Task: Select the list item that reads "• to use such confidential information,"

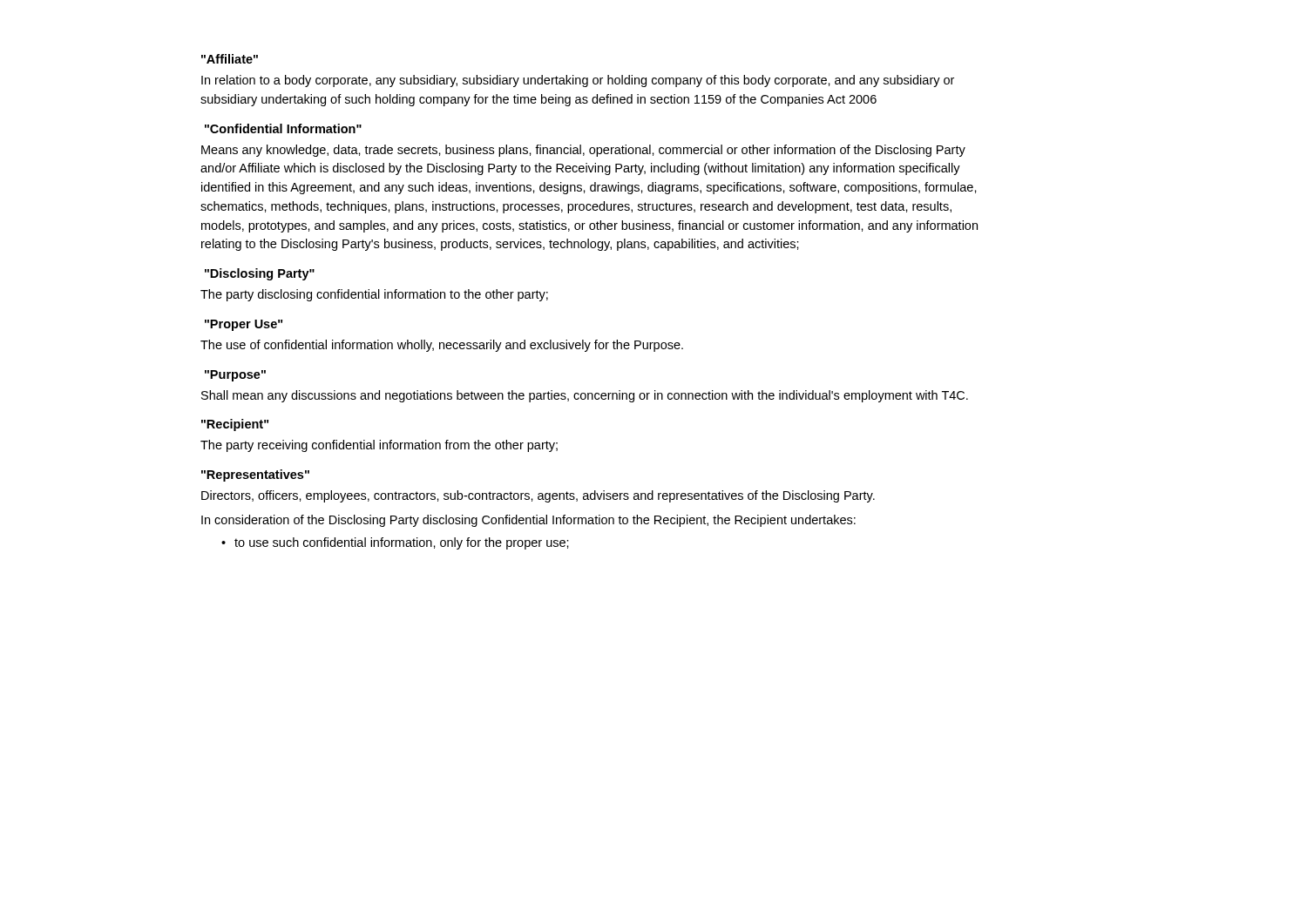Action: tap(395, 542)
